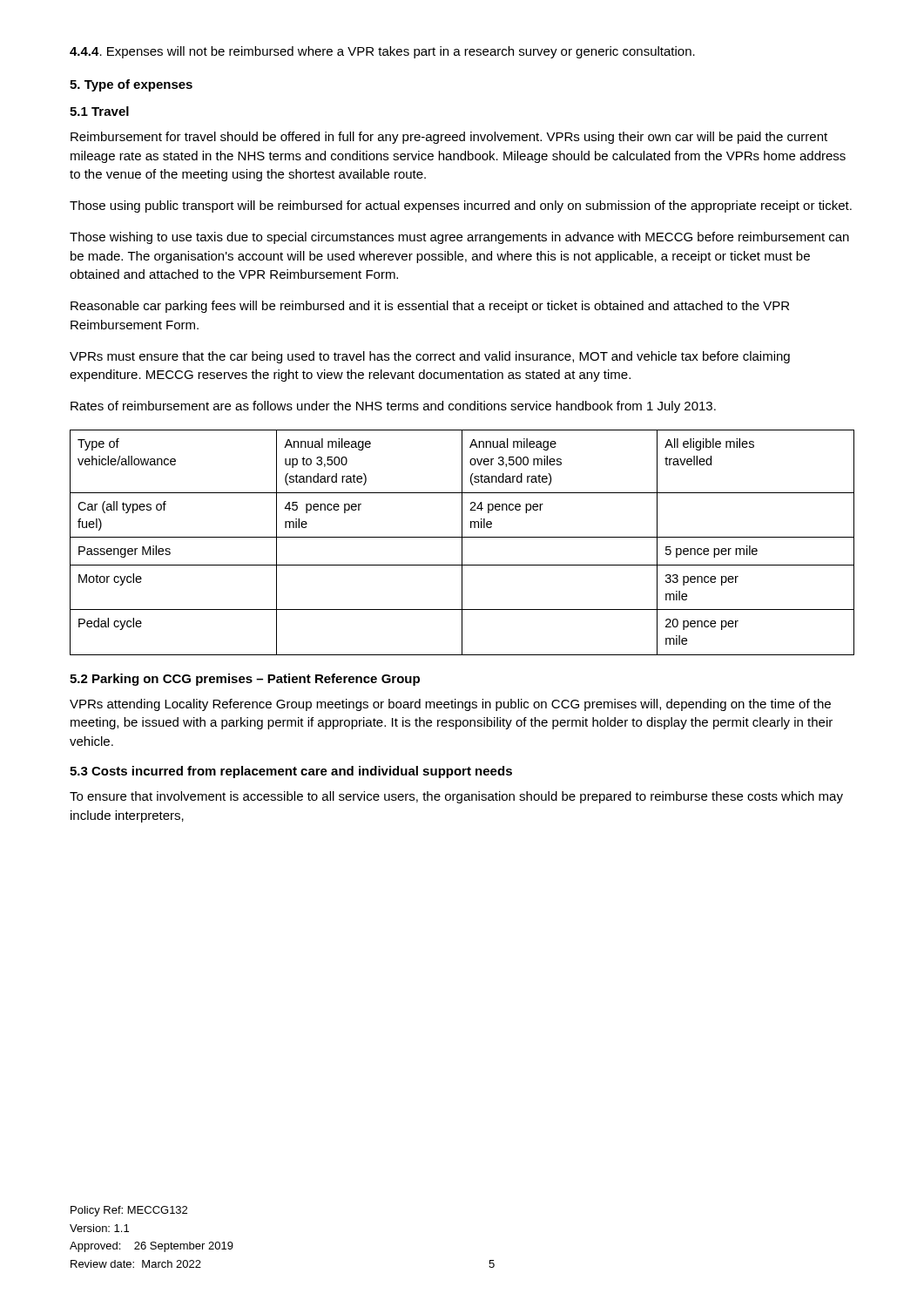924x1307 pixels.
Task: Where does it say "5. Type of expenses"?
Action: tap(131, 84)
